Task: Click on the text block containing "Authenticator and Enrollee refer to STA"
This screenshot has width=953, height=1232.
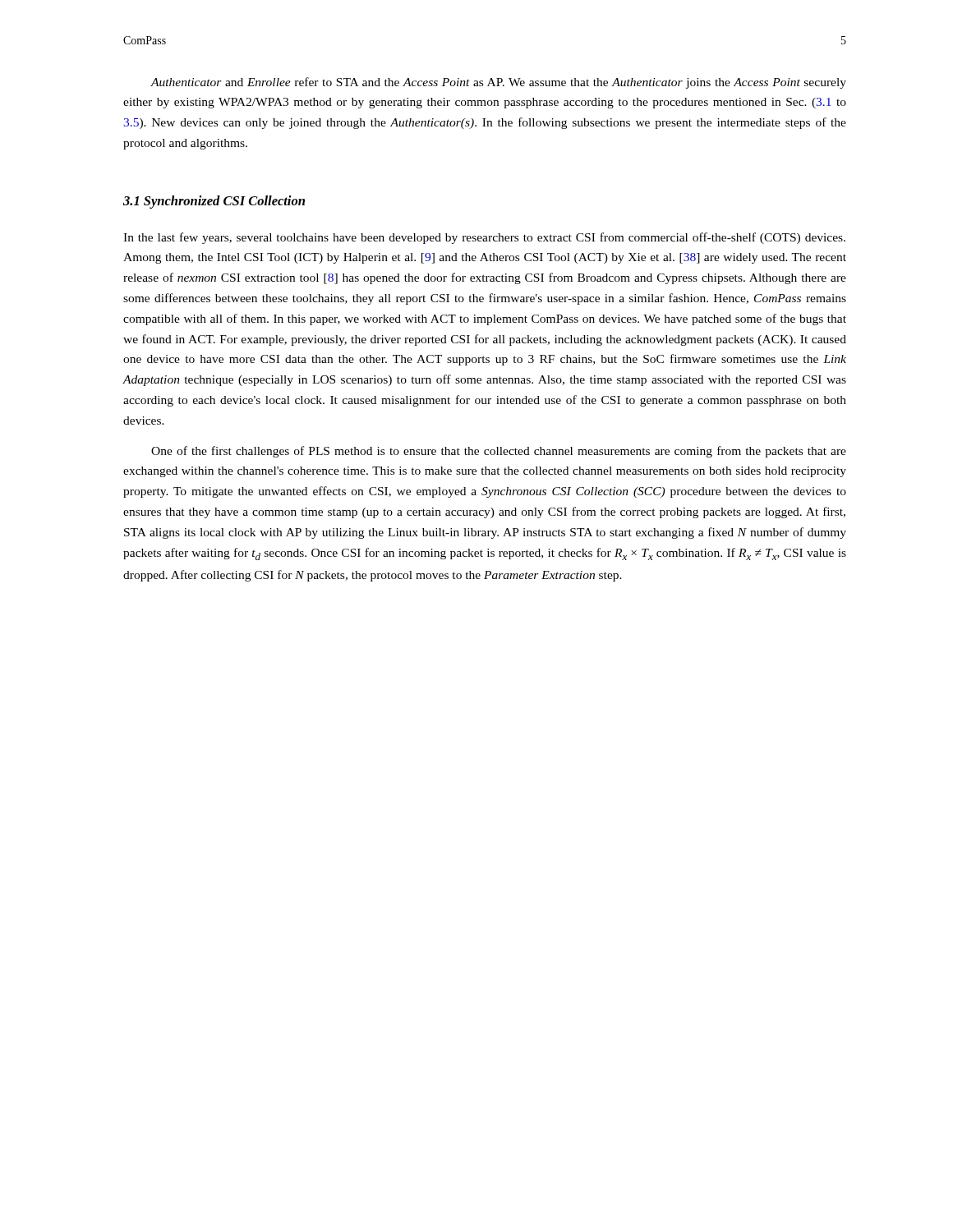Action: (x=485, y=113)
